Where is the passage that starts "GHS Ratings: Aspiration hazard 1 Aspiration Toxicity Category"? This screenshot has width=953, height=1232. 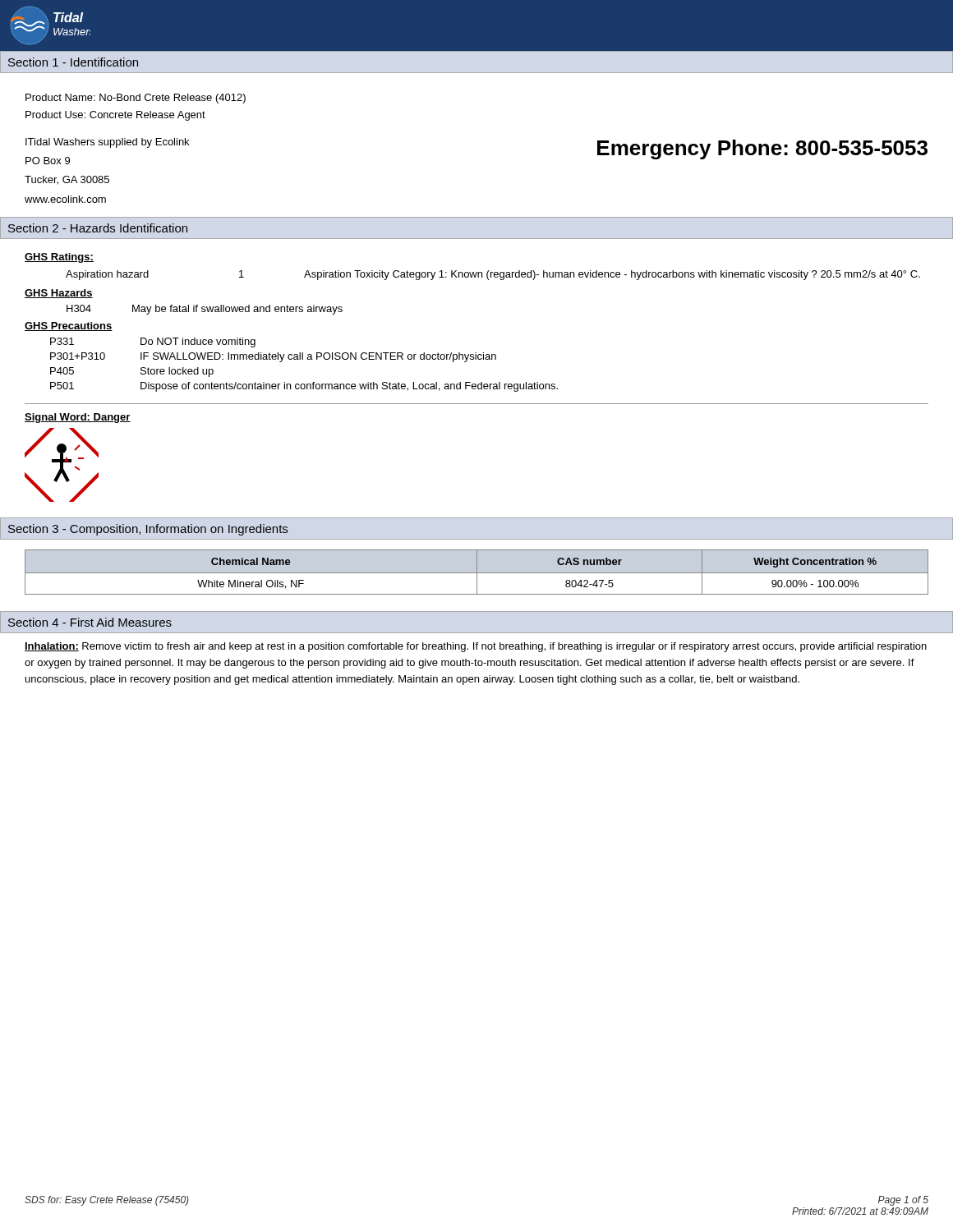click(x=476, y=265)
